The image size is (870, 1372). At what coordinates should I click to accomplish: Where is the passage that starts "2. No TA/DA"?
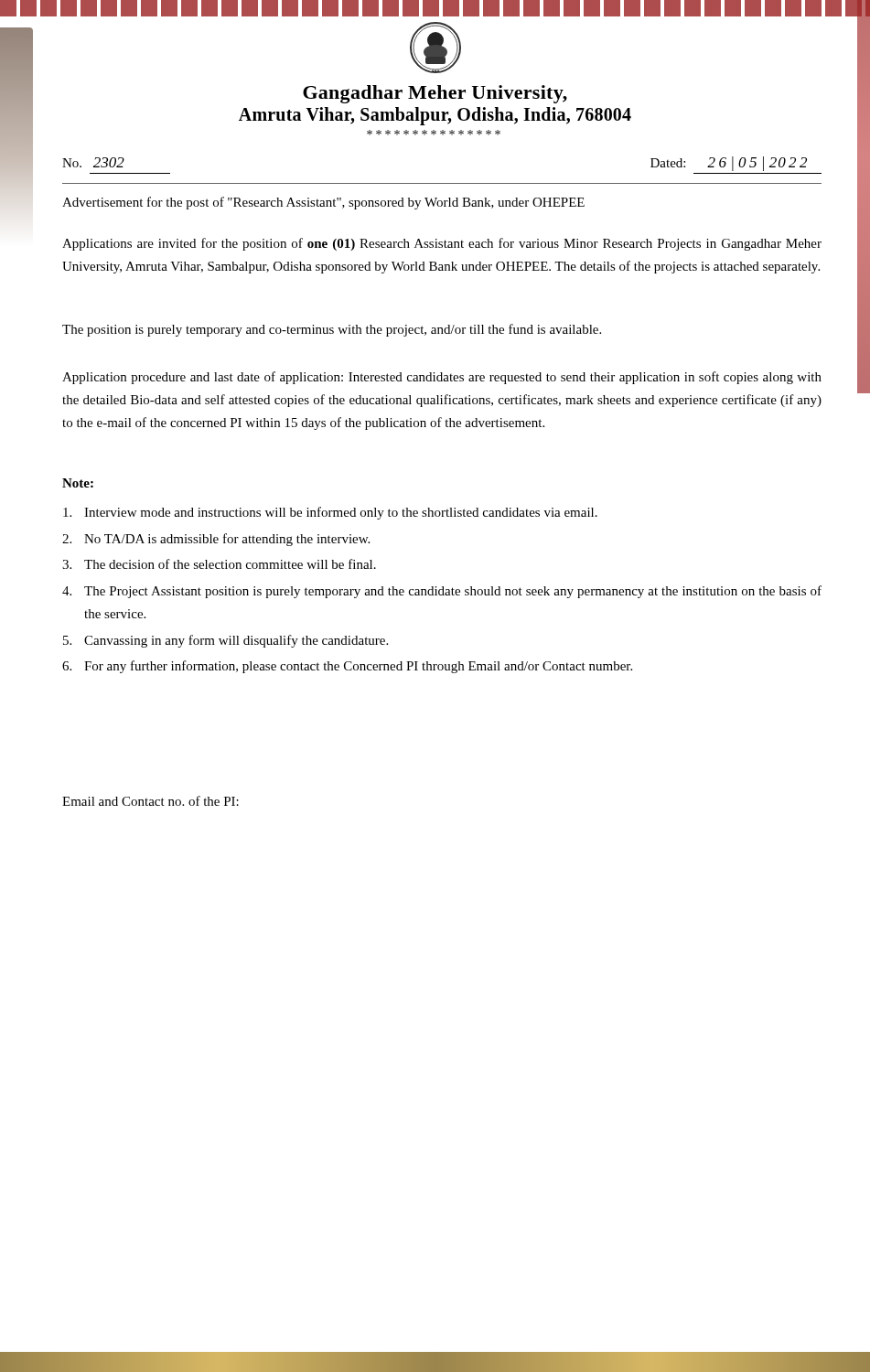click(x=216, y=540)
